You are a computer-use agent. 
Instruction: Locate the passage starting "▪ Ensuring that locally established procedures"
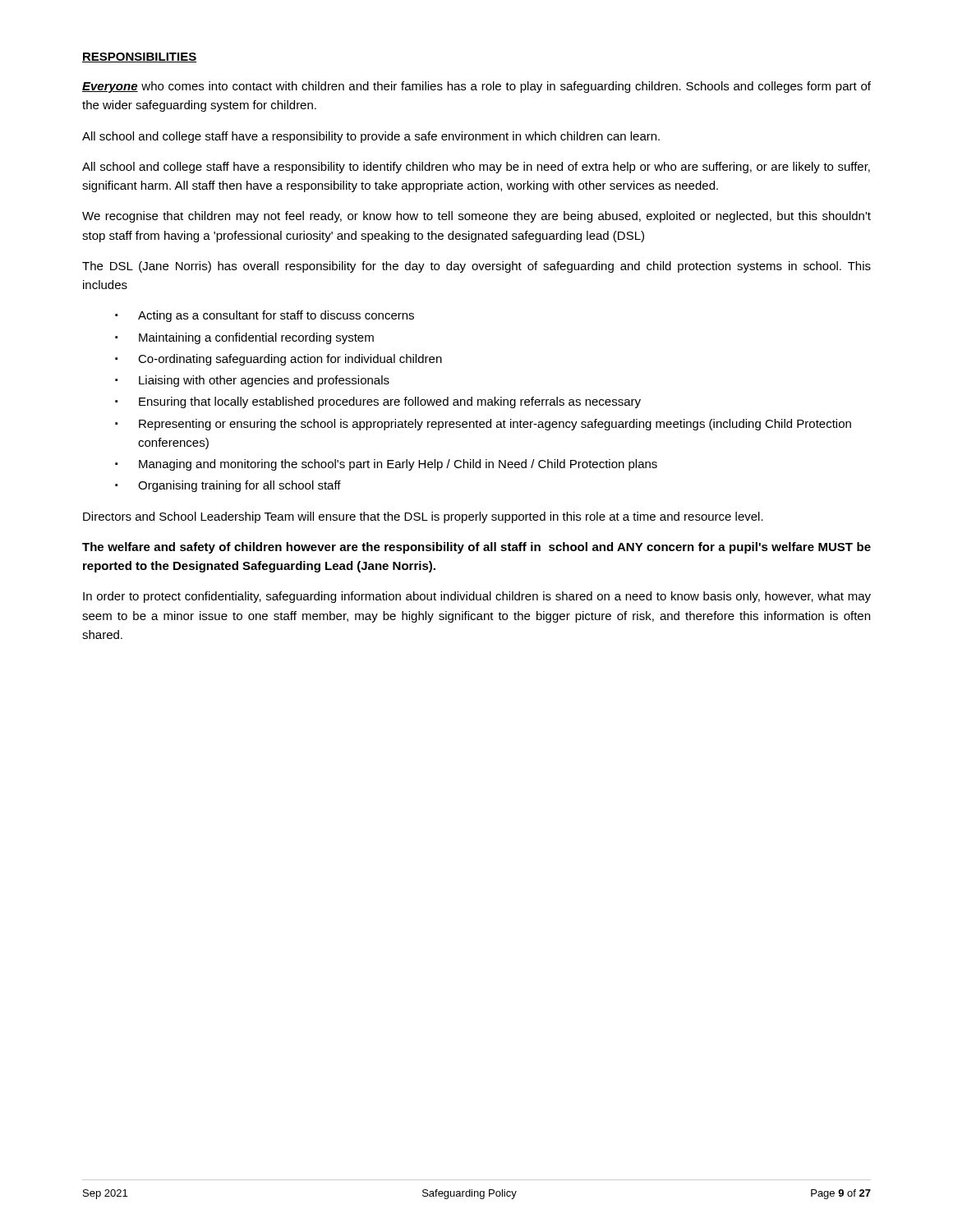coord(493,402)
